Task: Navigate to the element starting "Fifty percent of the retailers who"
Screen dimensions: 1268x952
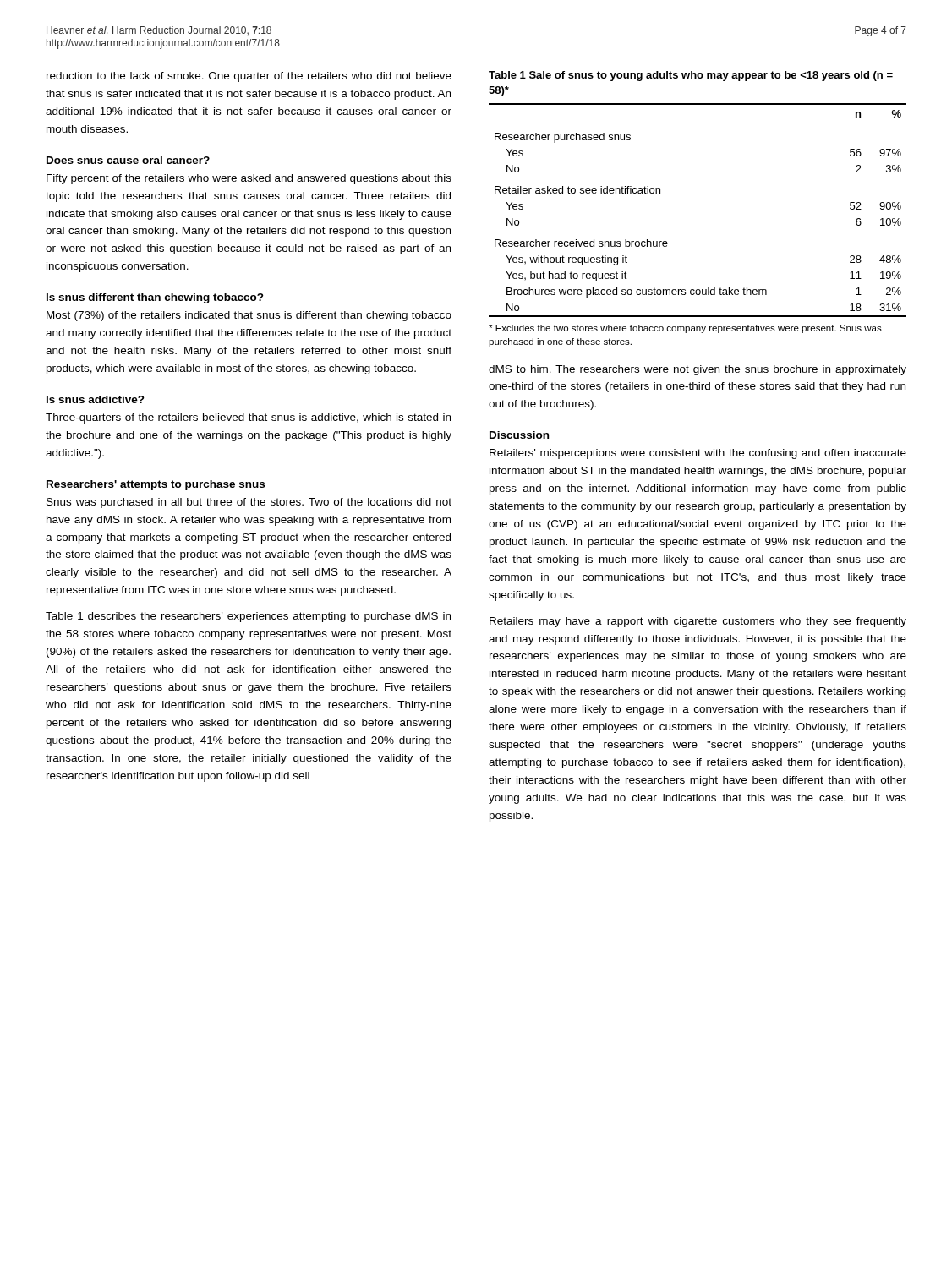Action: 249,223
